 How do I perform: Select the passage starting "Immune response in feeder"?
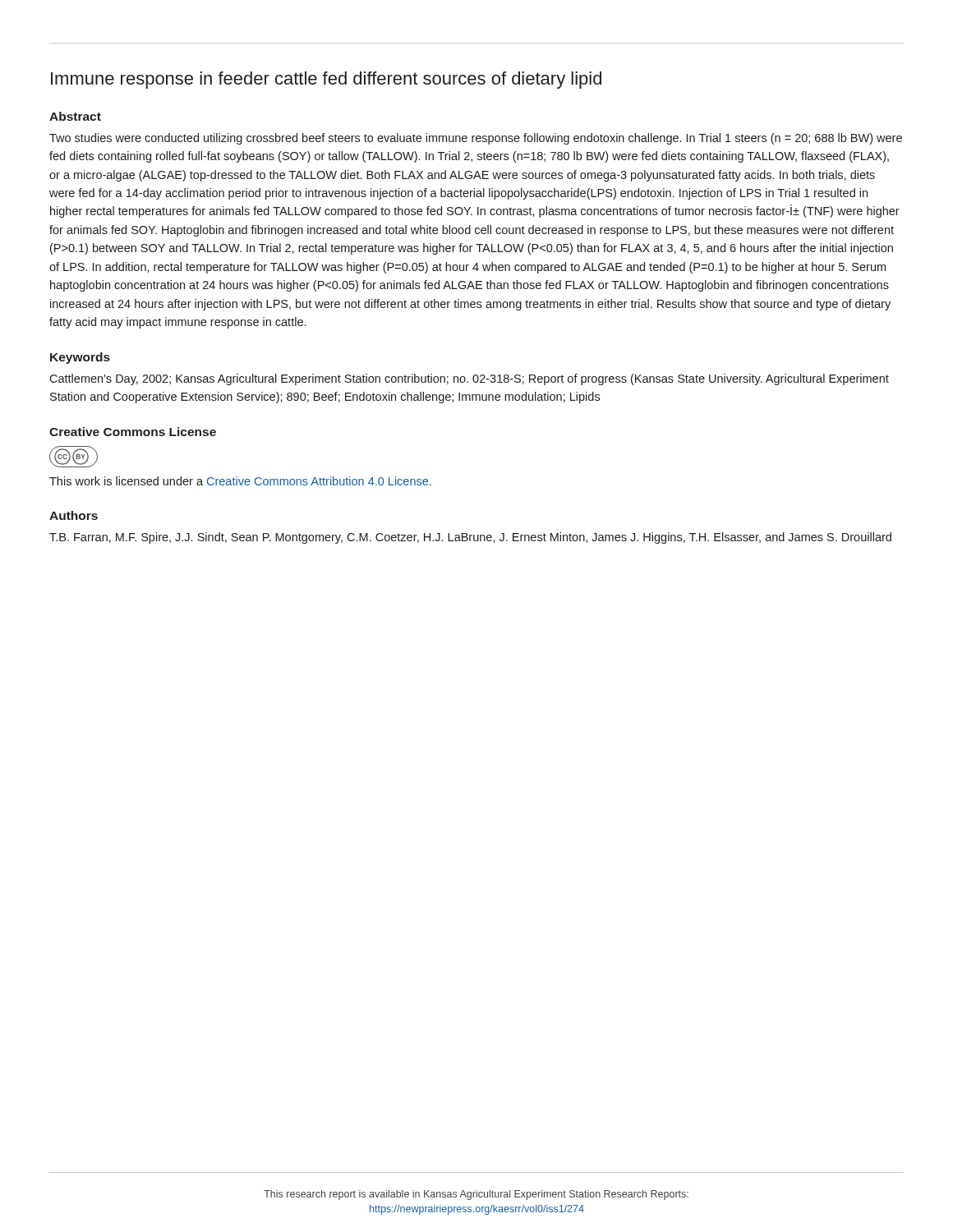click(326, 78)
